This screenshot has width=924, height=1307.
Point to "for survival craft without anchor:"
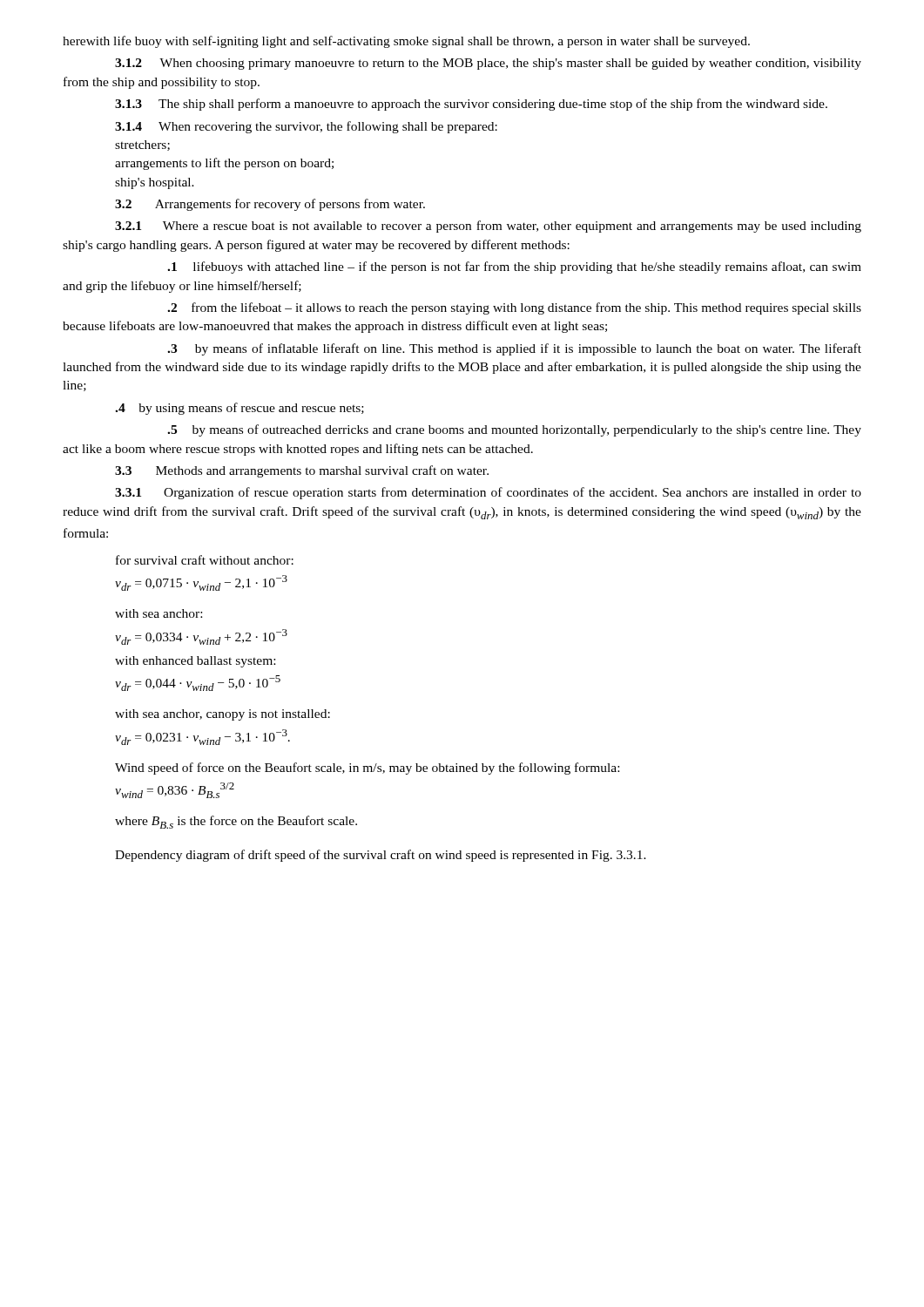pos(205,560)
